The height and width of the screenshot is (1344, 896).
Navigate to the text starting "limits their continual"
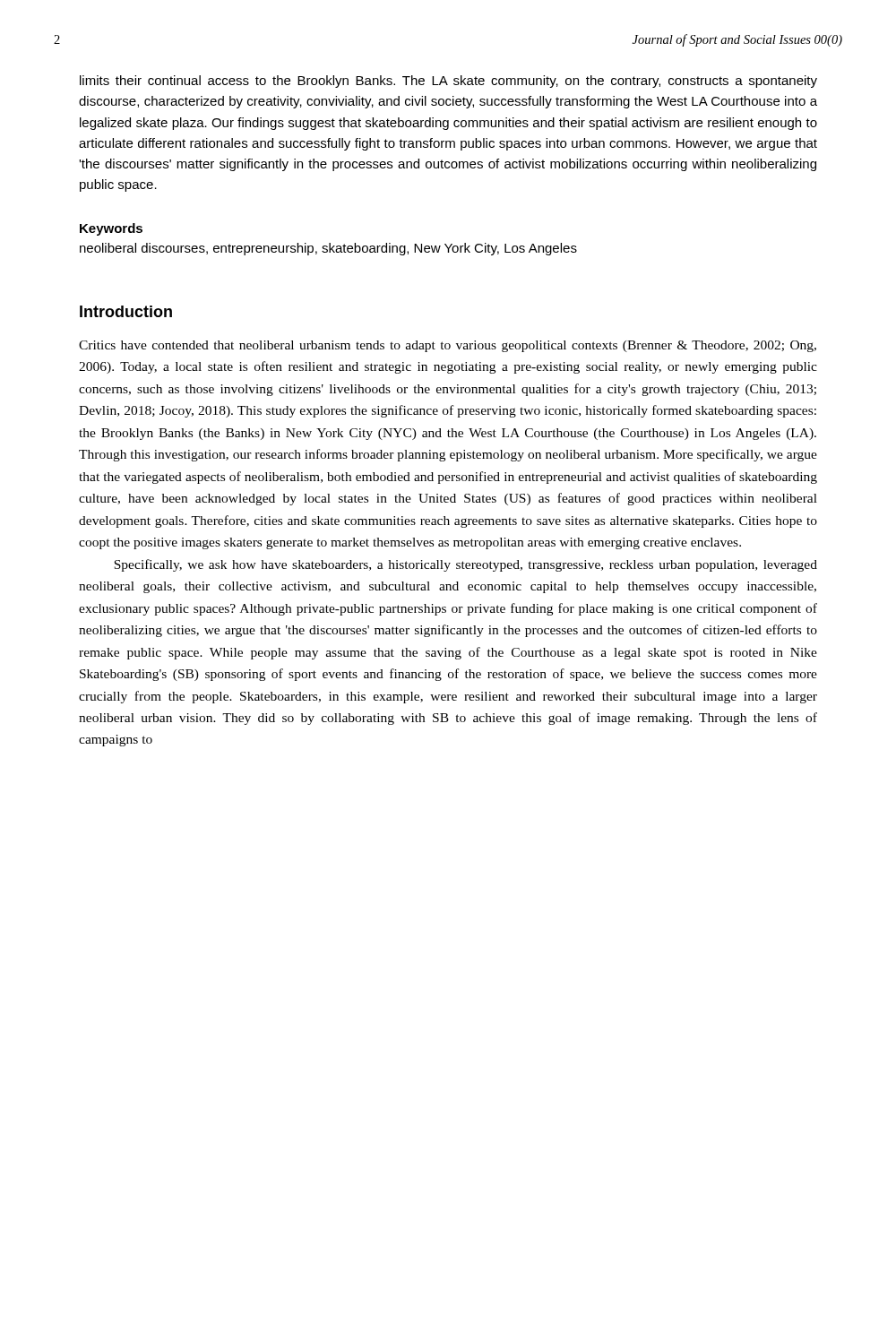(448, 132)
